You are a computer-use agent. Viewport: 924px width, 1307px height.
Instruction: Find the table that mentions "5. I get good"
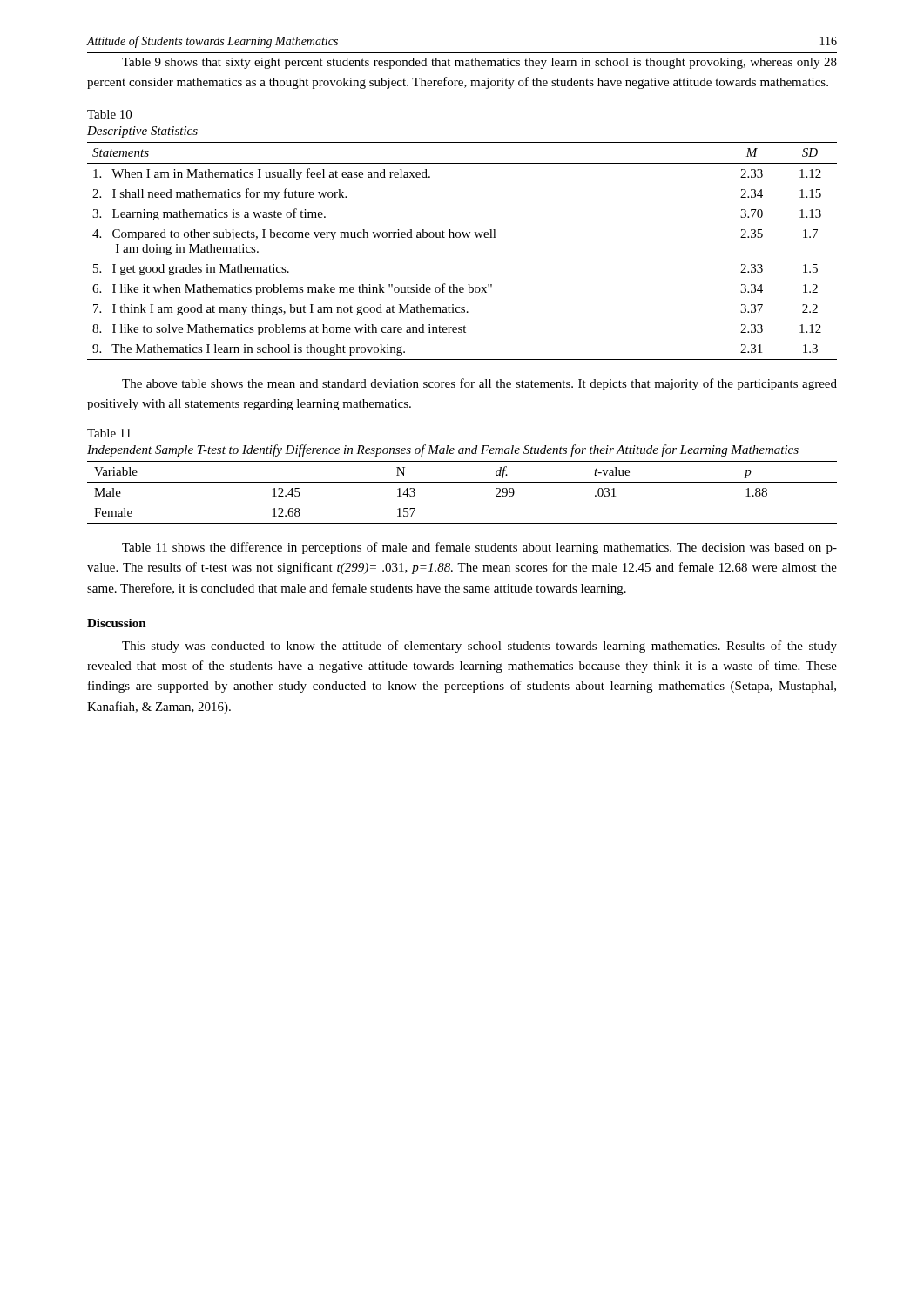[462, 250]
